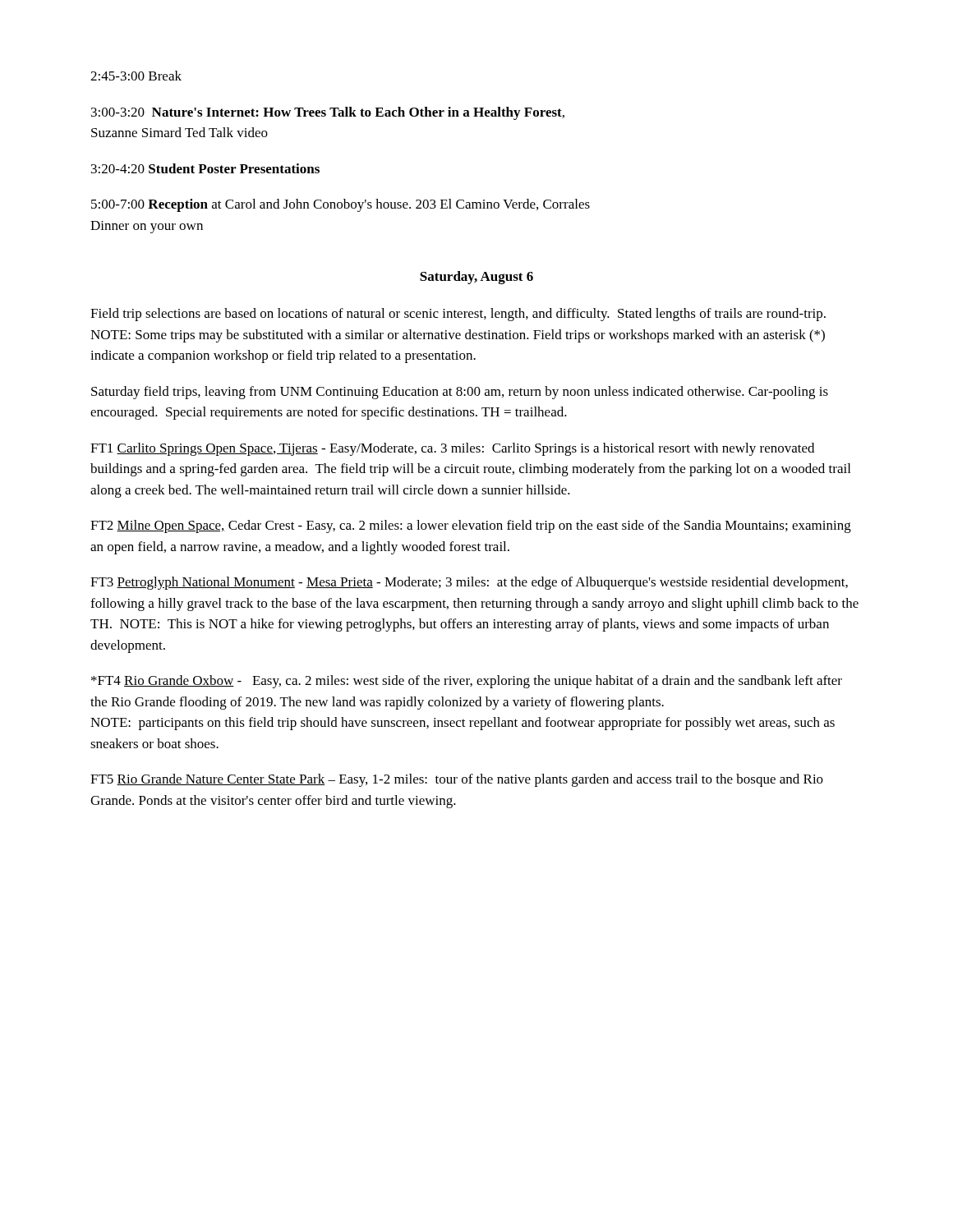
Task: Click on the text containing "2:45-3:00 Break"
Action: tap(136, 76)
